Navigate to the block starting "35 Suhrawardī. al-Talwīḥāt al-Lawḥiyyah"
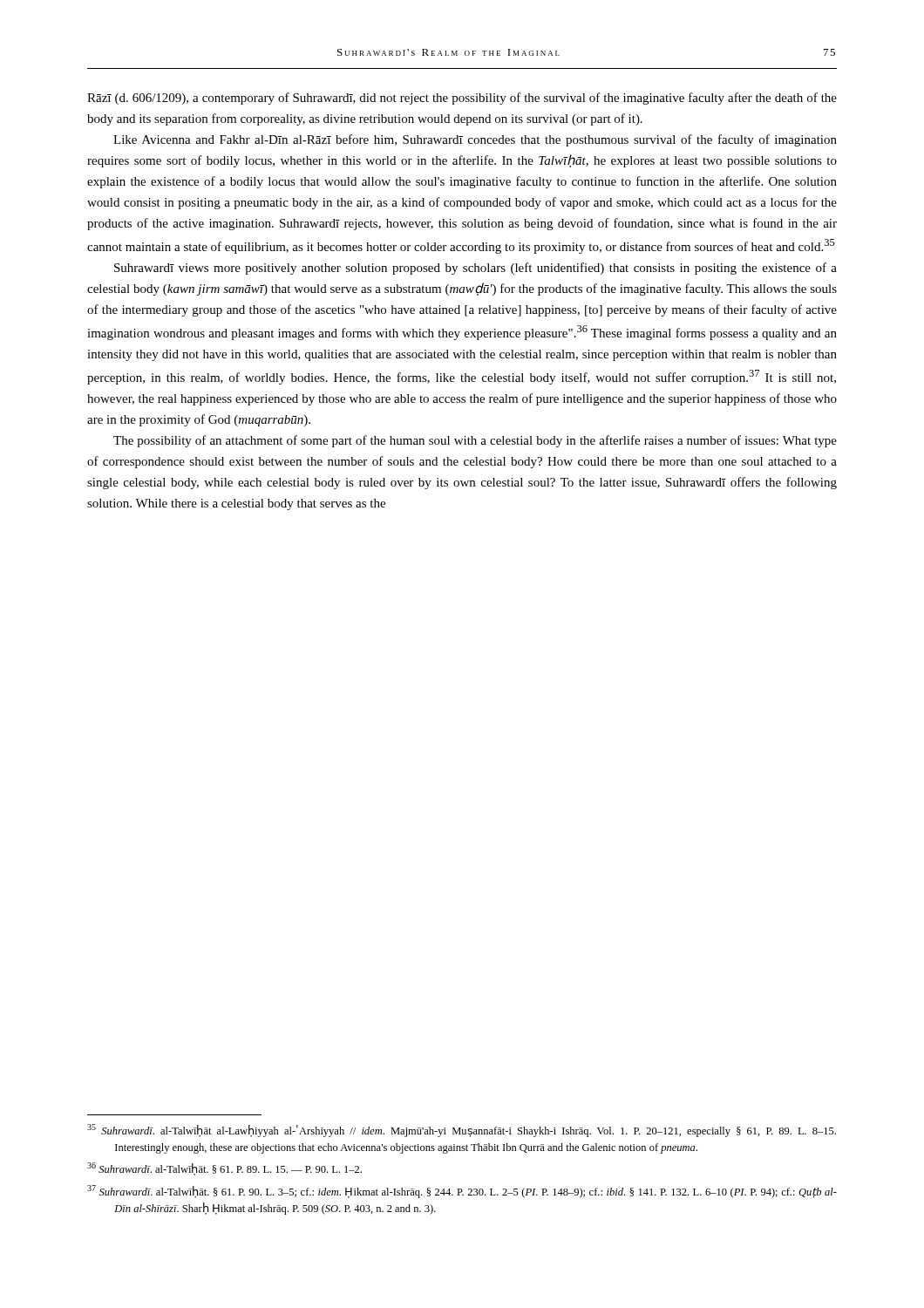Image resolution: width=924 pixels, height=1308 pixels. [462, 1138]
